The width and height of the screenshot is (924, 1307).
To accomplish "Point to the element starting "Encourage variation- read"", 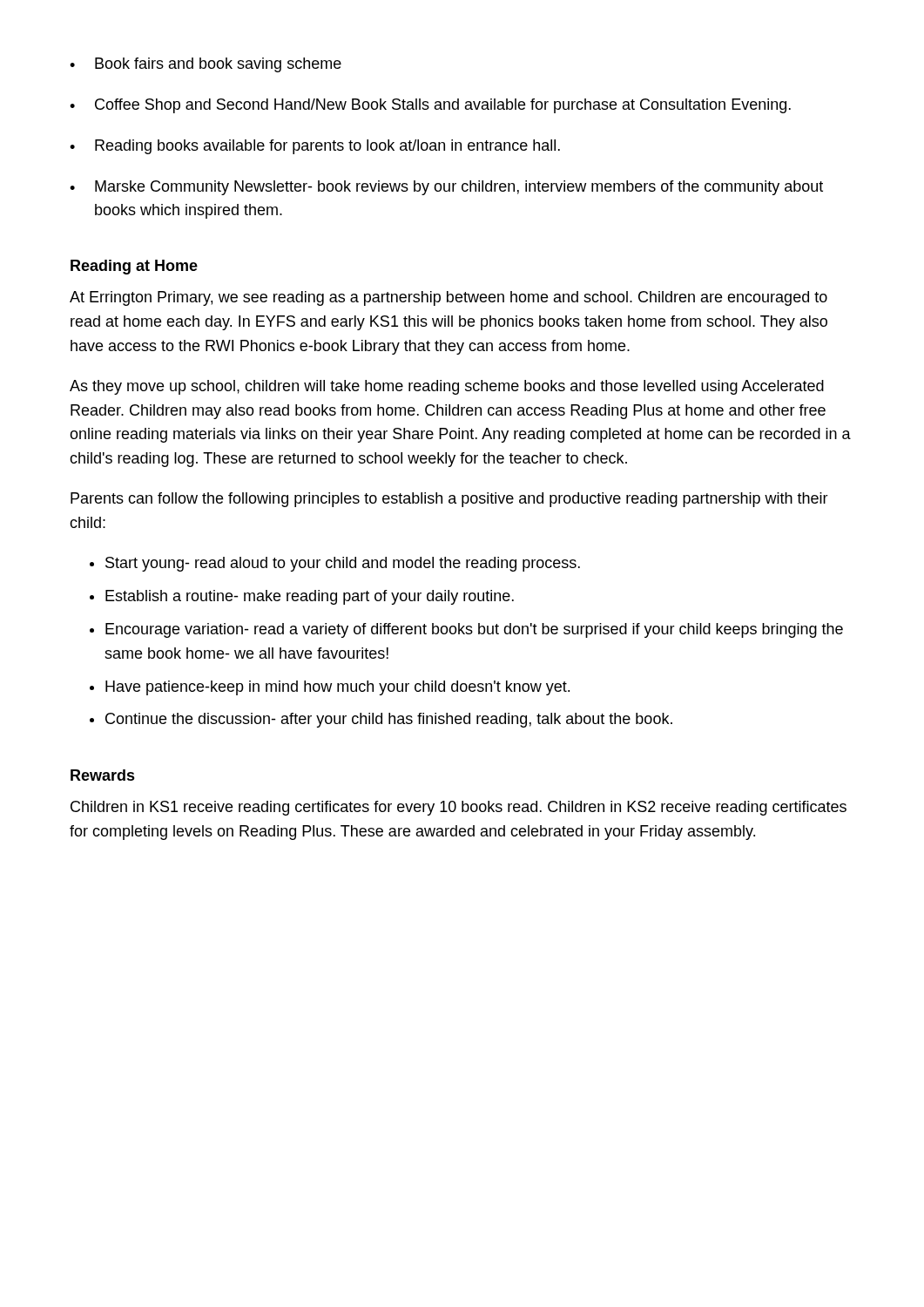I will click(474, 641).
